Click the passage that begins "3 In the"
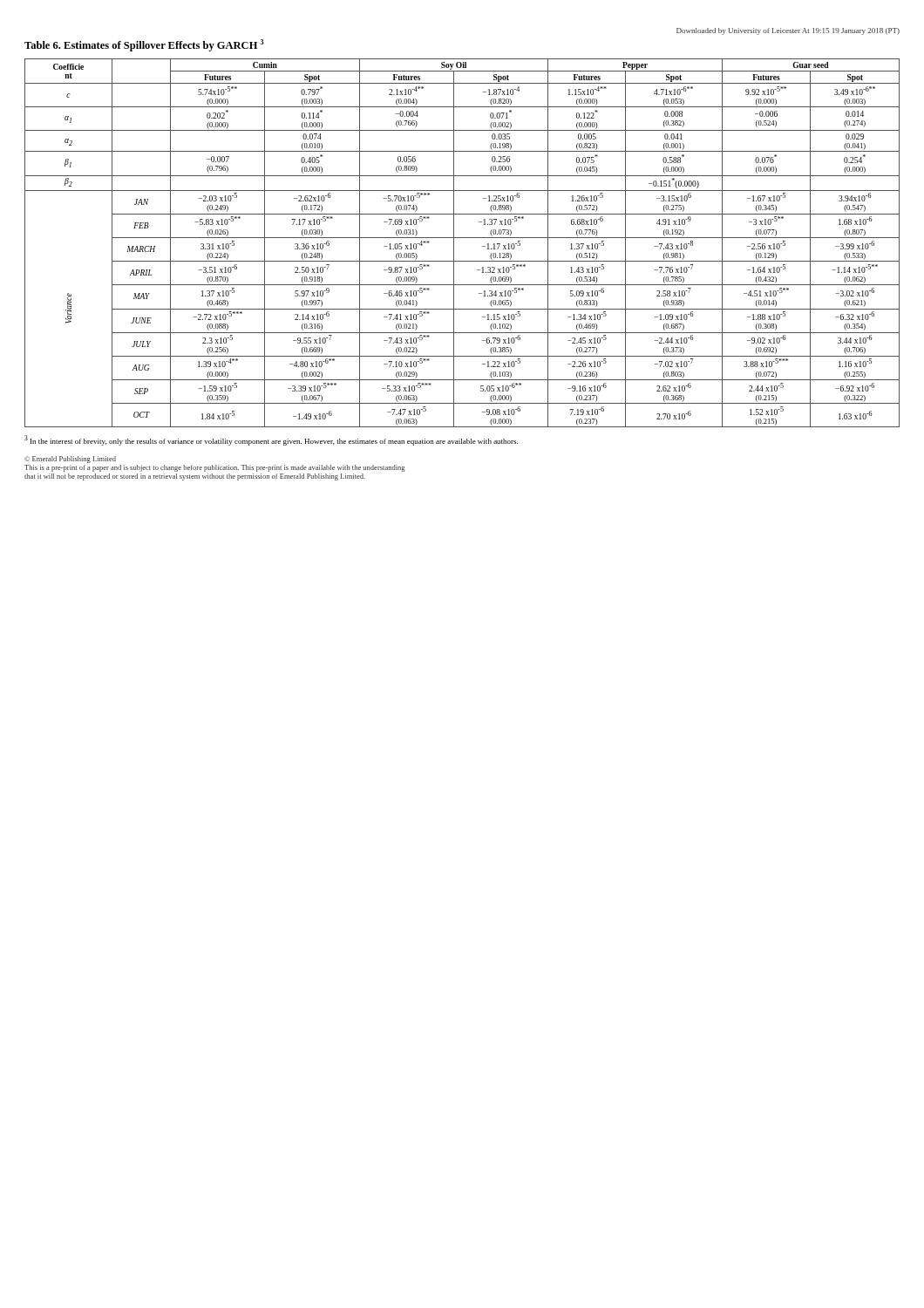Image resolution: width=924 pixels, height=1308 pixels. tap(271, 440)
